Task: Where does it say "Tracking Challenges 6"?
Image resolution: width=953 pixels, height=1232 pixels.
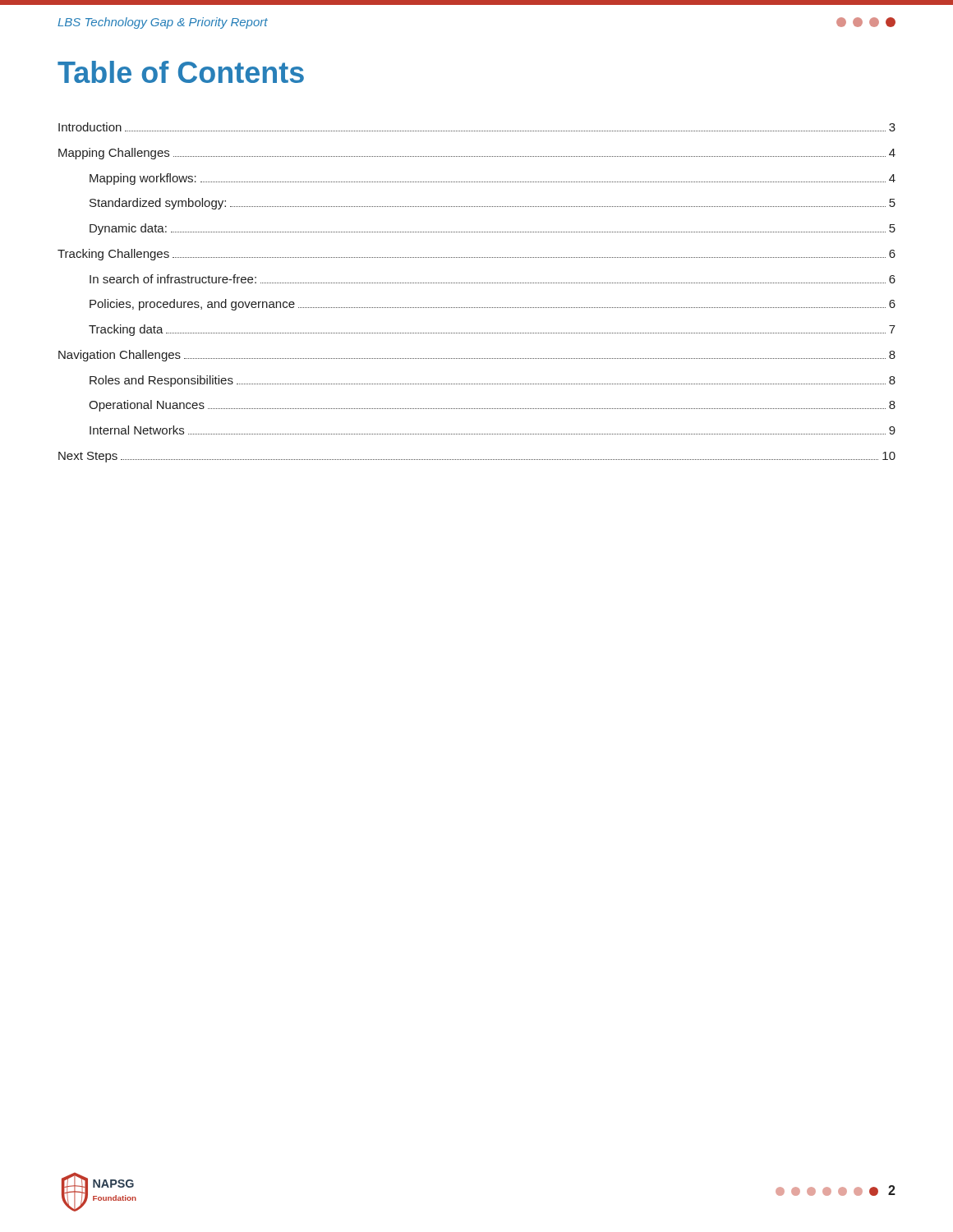Action: [476, 254]
